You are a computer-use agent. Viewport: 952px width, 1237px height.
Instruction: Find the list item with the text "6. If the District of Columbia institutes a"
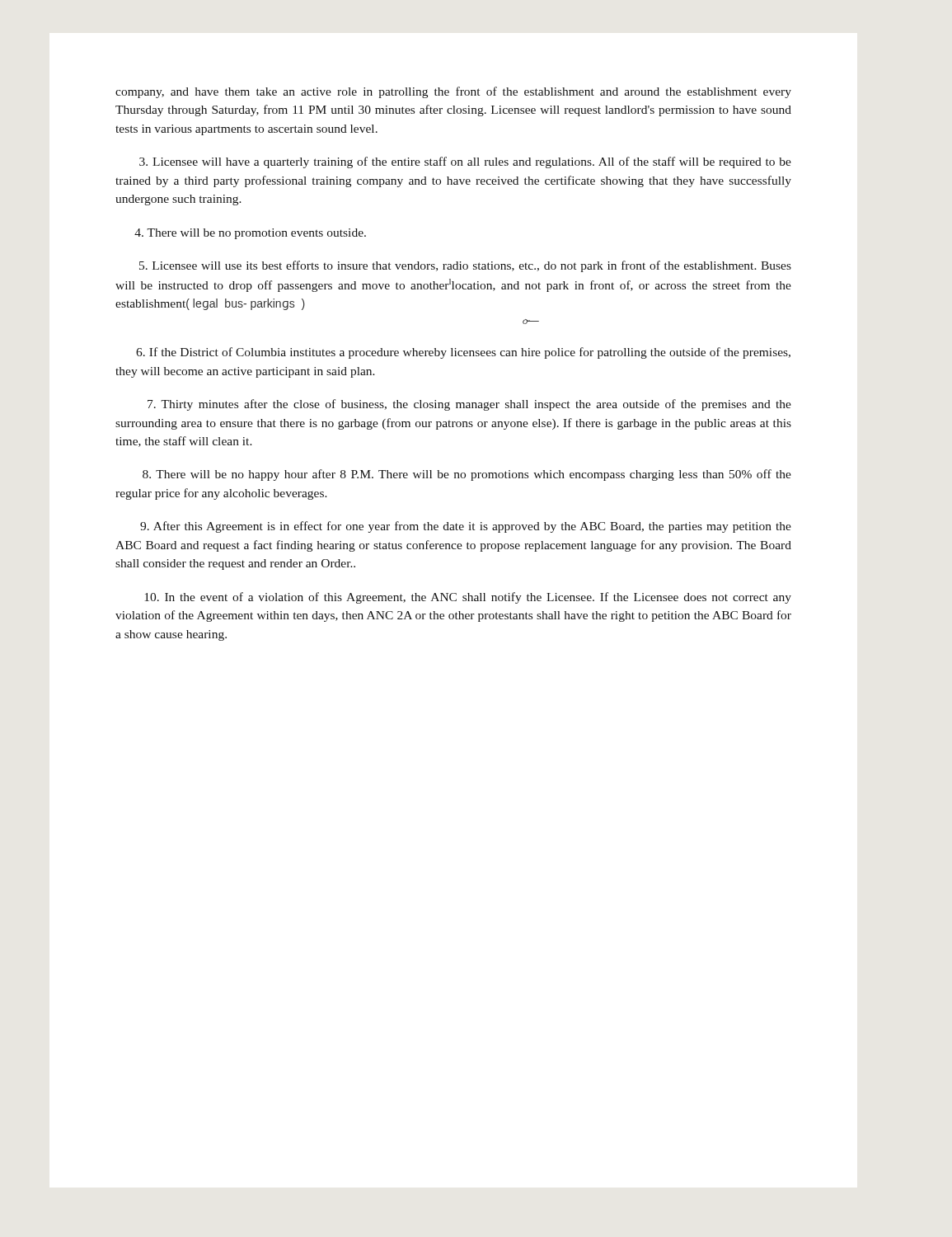coord(453,361)
